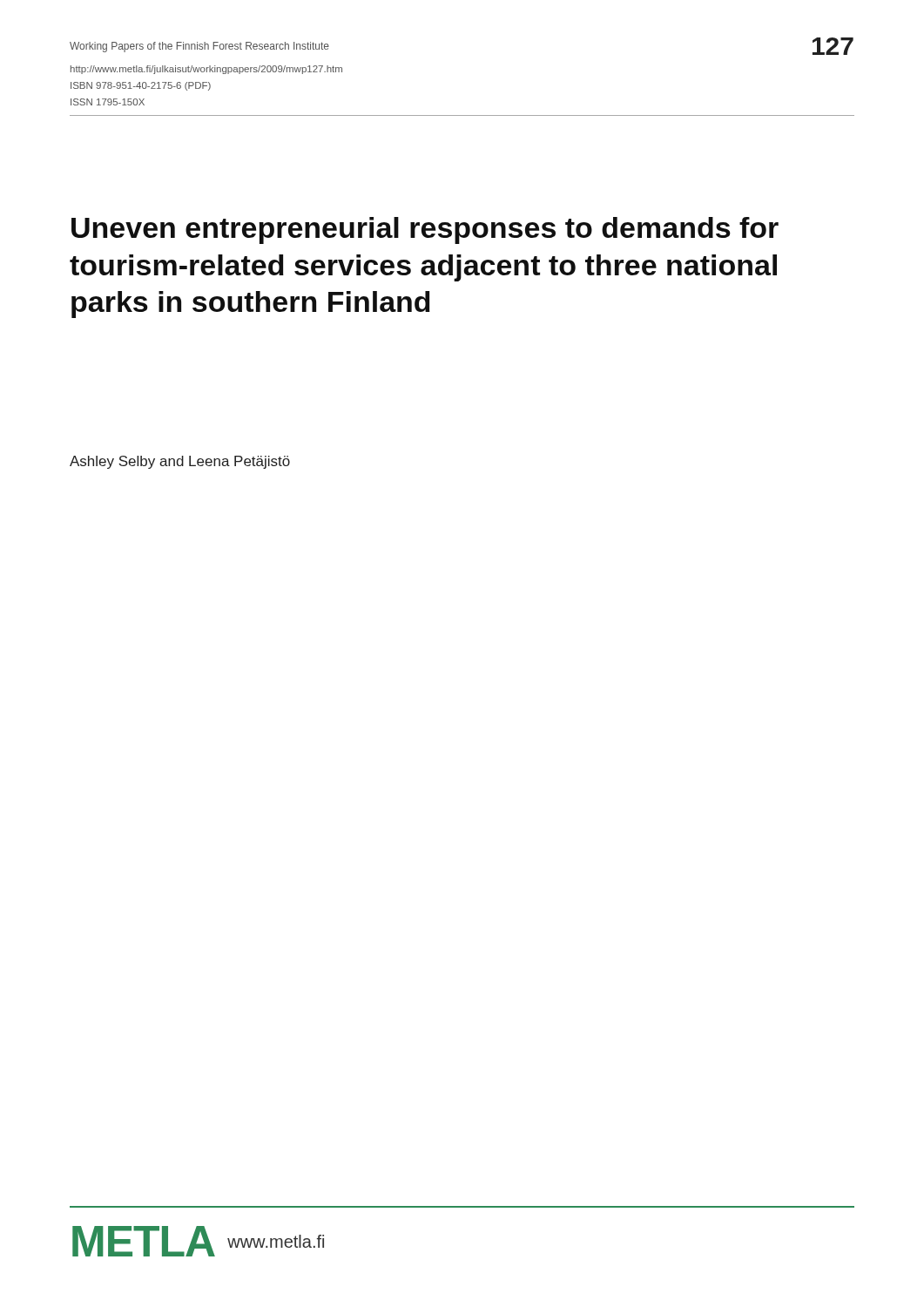The image size is (924, 1307).
Task: Locate the text that reads "Ashley Selby and Leena Petäjistö"
Action: (x=180, y=461)
